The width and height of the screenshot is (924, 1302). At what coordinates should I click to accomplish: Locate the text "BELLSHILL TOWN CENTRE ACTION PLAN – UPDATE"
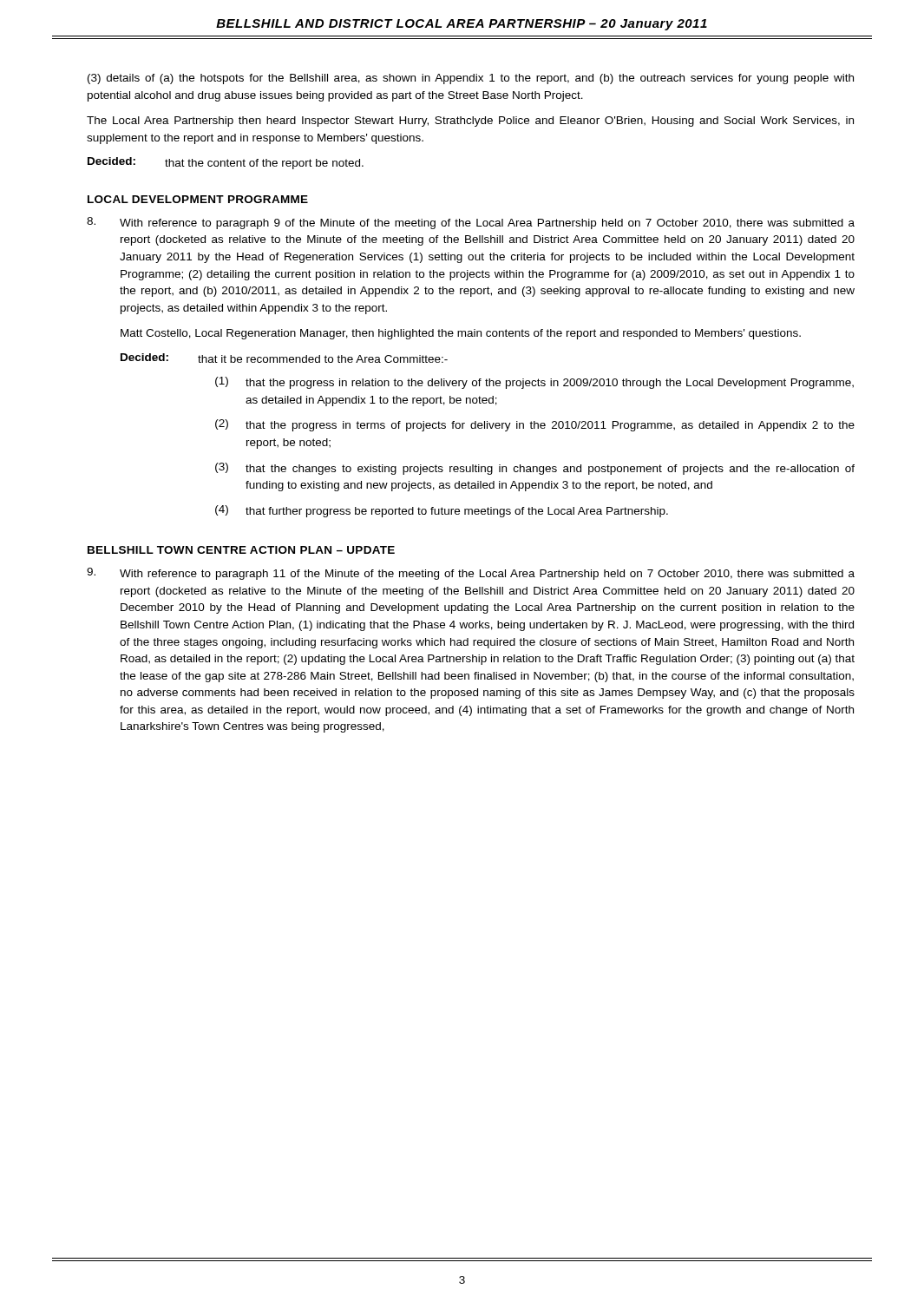click(x=241, y=550)
